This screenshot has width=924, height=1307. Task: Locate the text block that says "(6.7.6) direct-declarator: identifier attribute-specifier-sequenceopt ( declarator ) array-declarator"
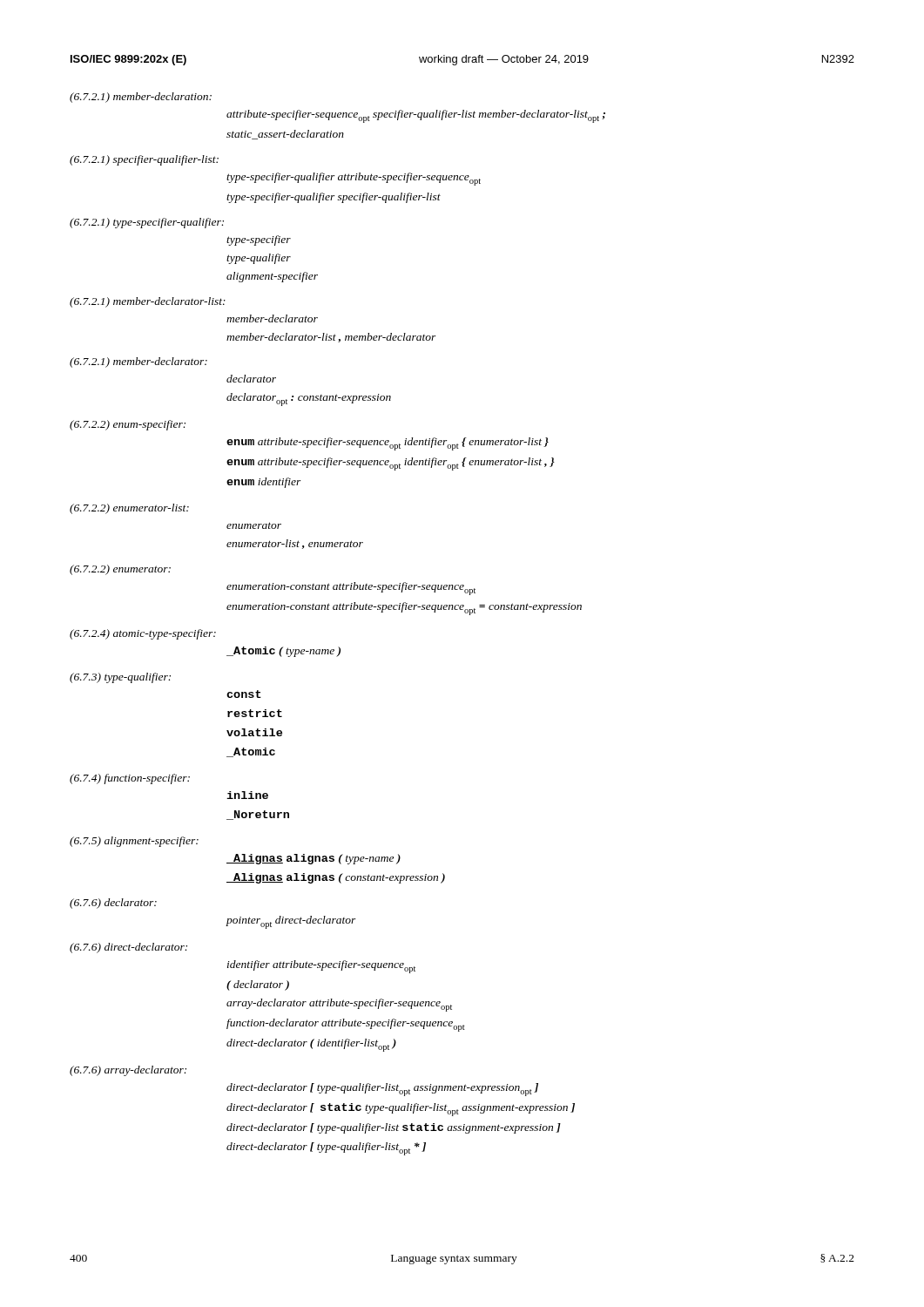pyautogui.click(x=128, y=948)
